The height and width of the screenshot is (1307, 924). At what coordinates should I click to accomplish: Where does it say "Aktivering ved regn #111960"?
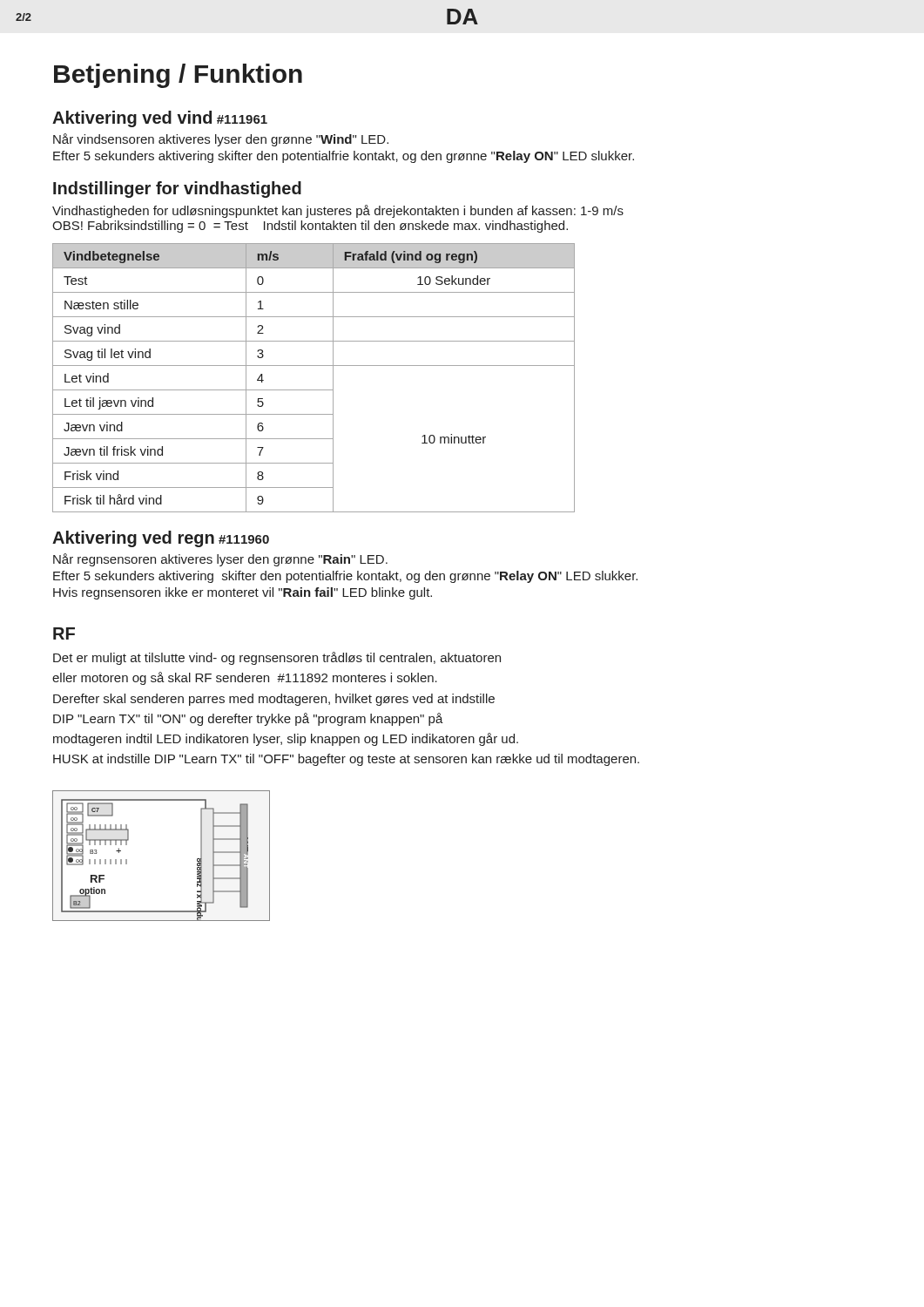coord(161,538)
